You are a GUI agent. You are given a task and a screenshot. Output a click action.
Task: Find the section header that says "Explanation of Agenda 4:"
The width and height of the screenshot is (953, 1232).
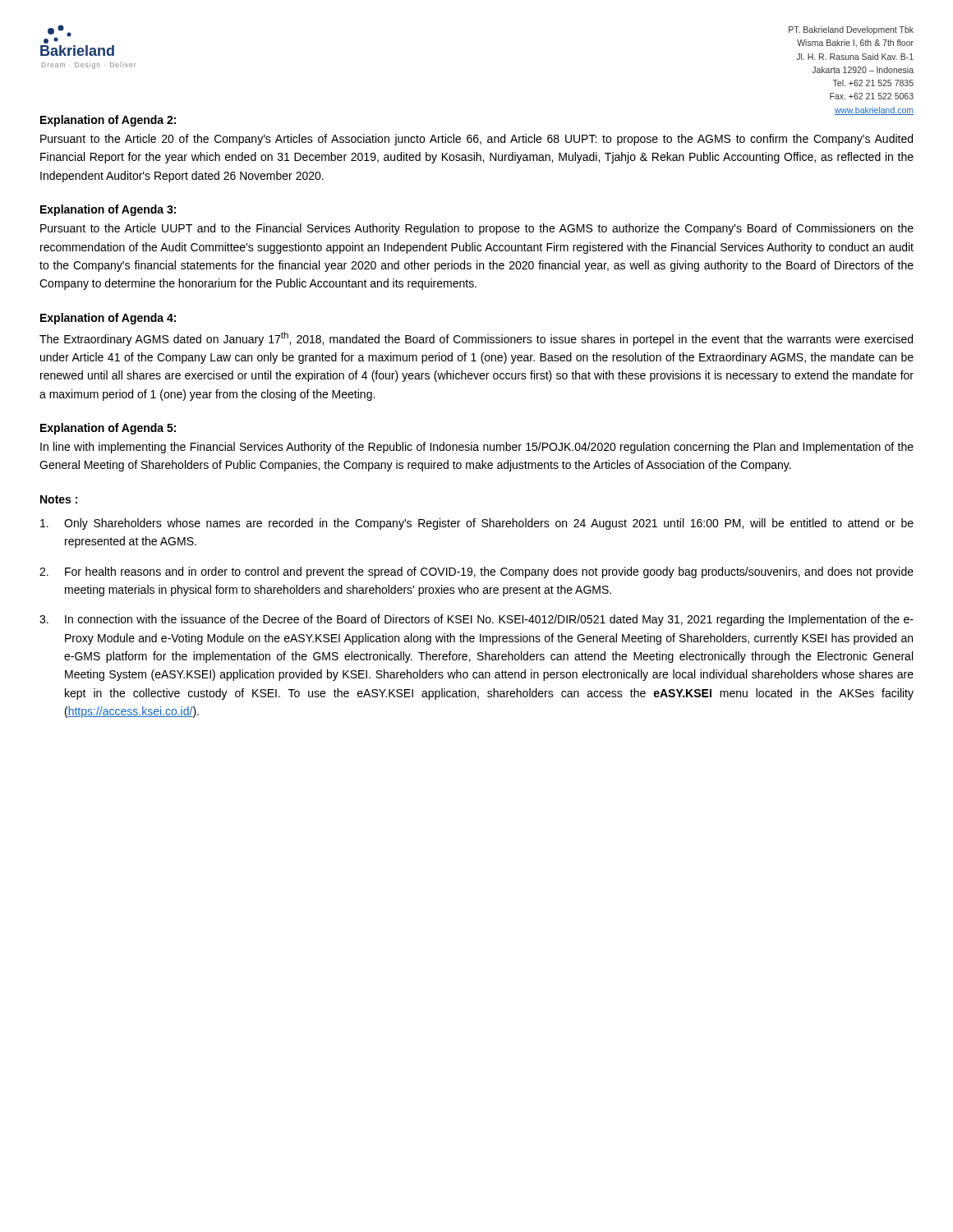pos(108,318)
